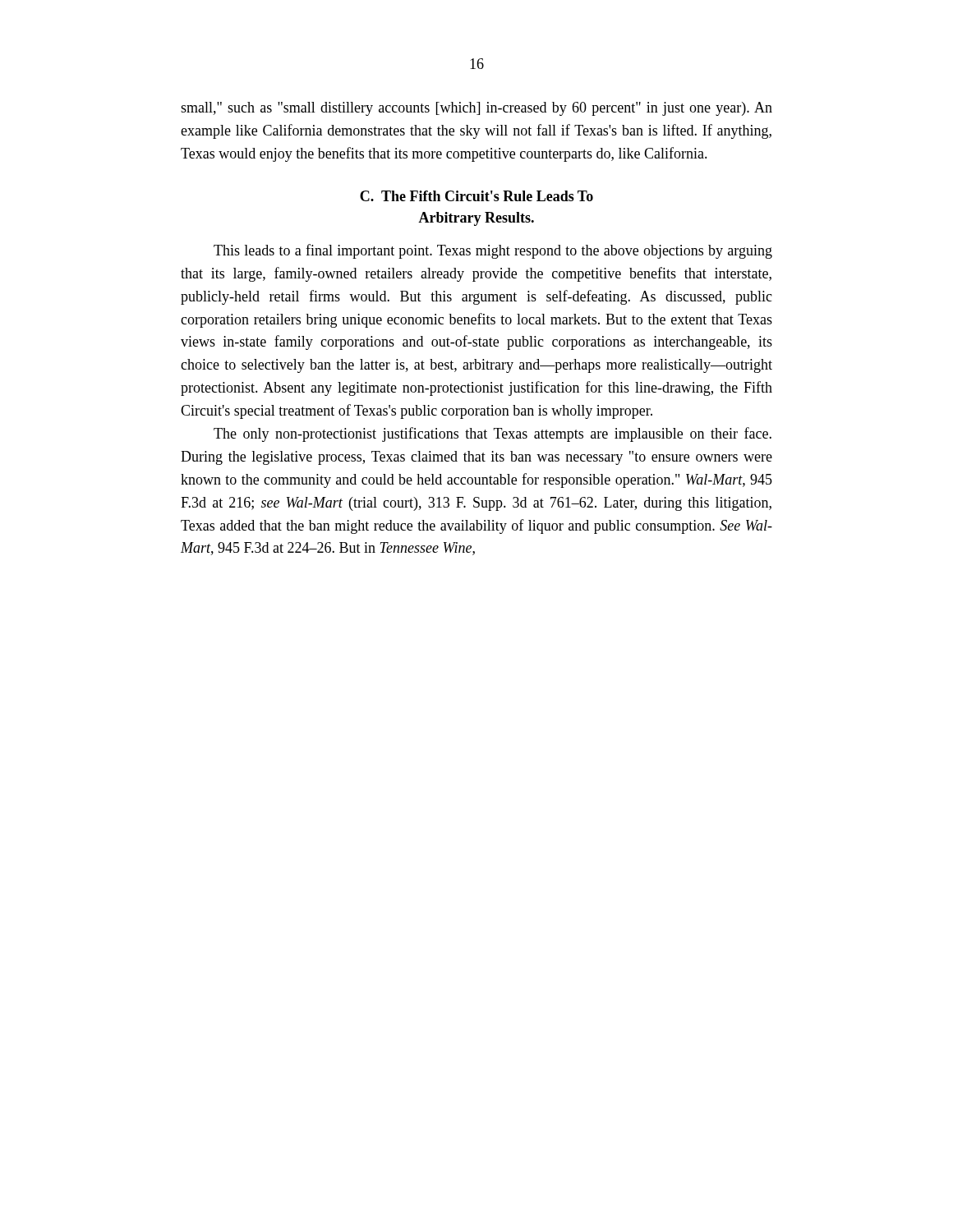Where is the section header that starts "C. The Fifth Circuit's Rule Leads ToArbitrary"?
Image resolution: width=953 pixels, height=1232 pixels.
476,207
